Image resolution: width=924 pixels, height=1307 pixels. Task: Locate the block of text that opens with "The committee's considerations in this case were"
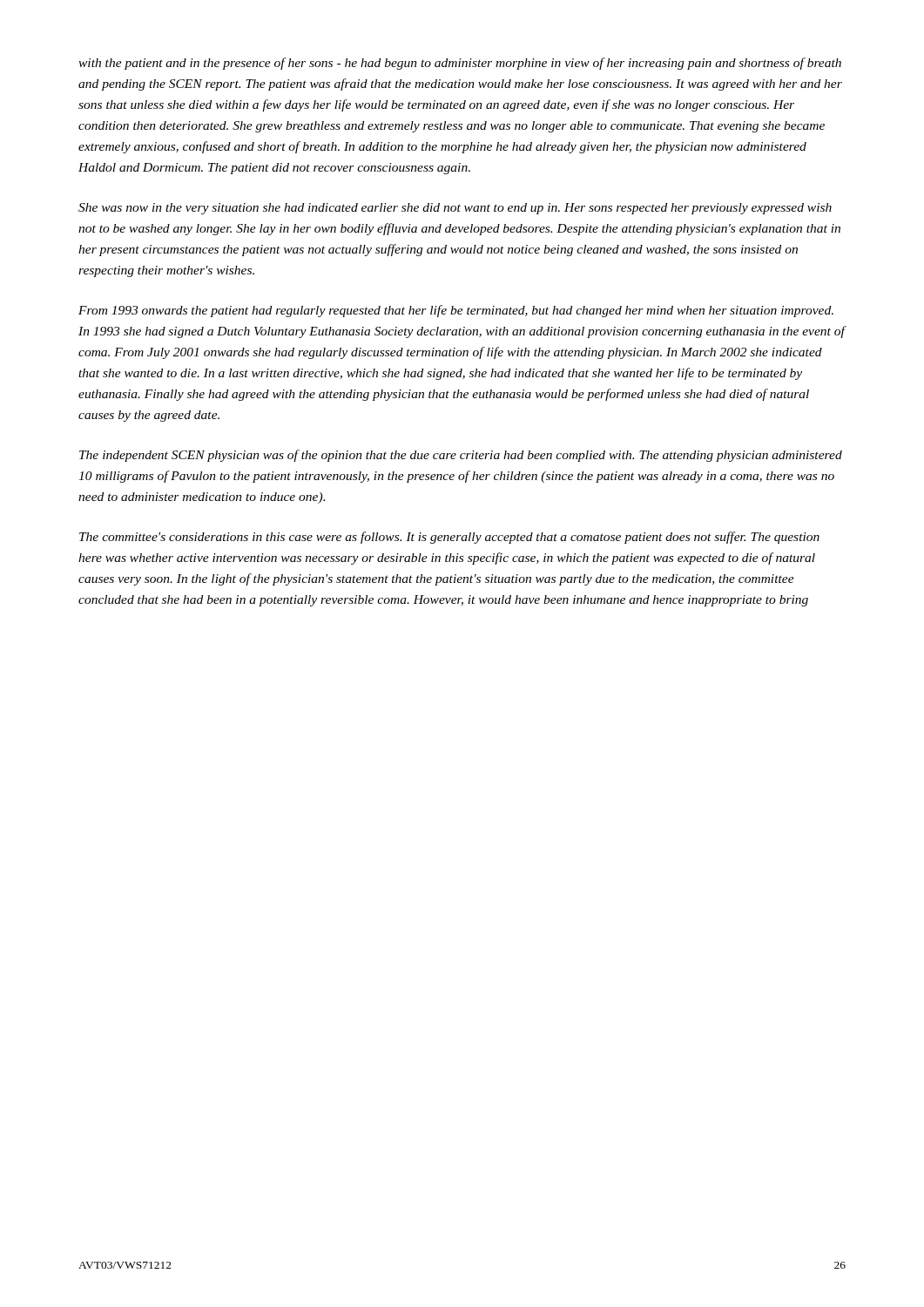[449, 568]
